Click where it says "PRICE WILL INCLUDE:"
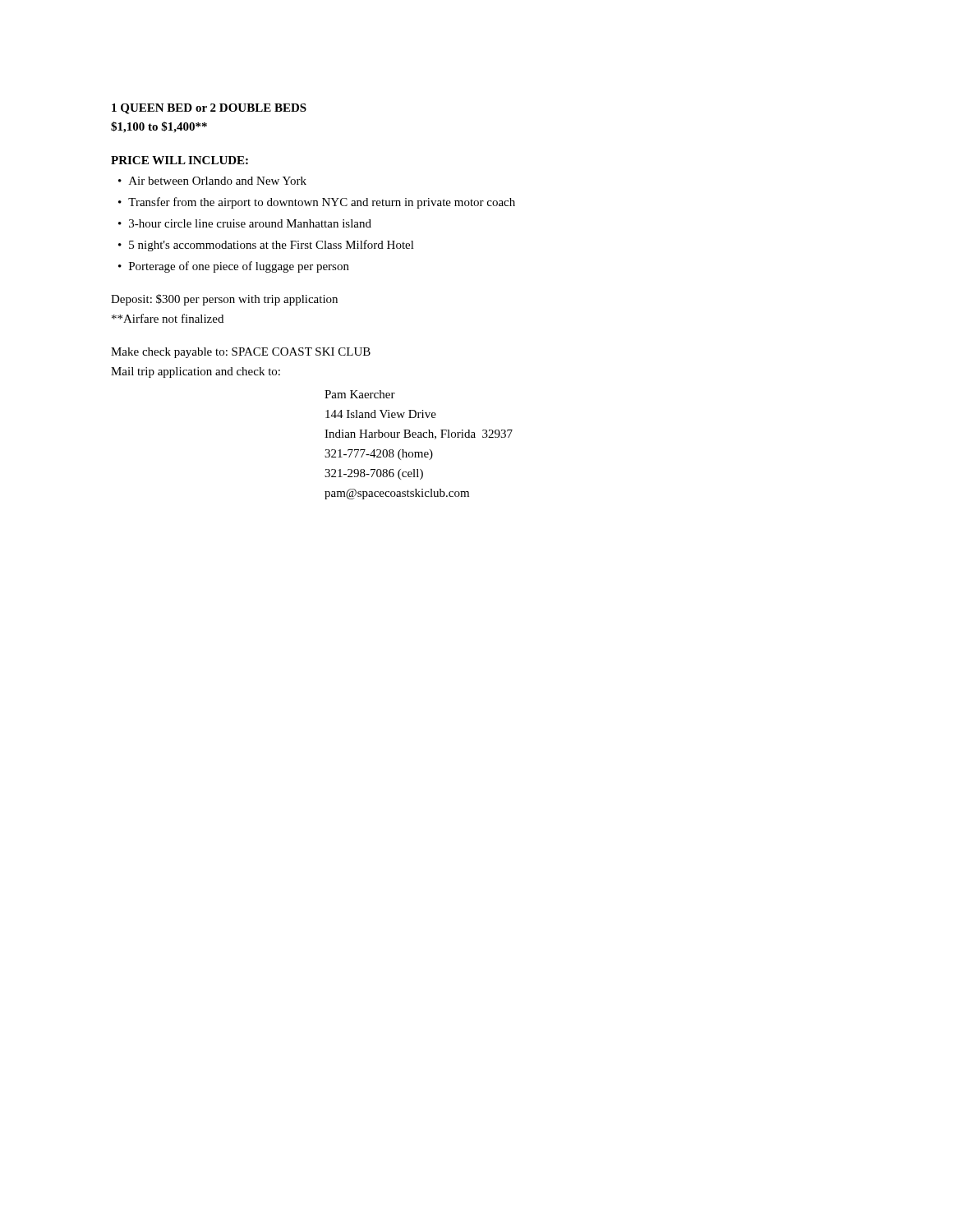This screenshot has width=953, height=1232. tap(180, 160)
